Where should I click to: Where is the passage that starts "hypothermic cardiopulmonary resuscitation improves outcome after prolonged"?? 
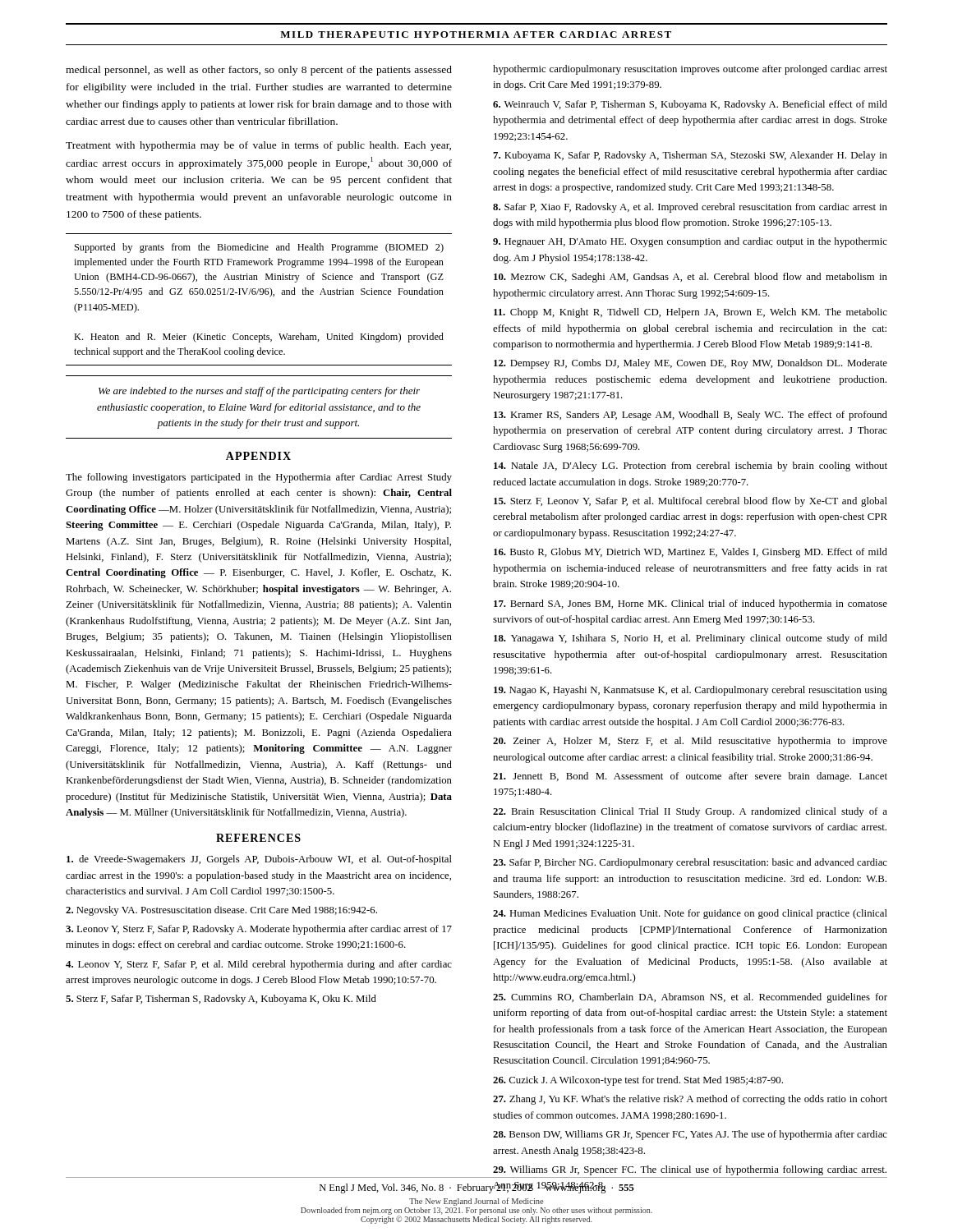pos(690,628)
